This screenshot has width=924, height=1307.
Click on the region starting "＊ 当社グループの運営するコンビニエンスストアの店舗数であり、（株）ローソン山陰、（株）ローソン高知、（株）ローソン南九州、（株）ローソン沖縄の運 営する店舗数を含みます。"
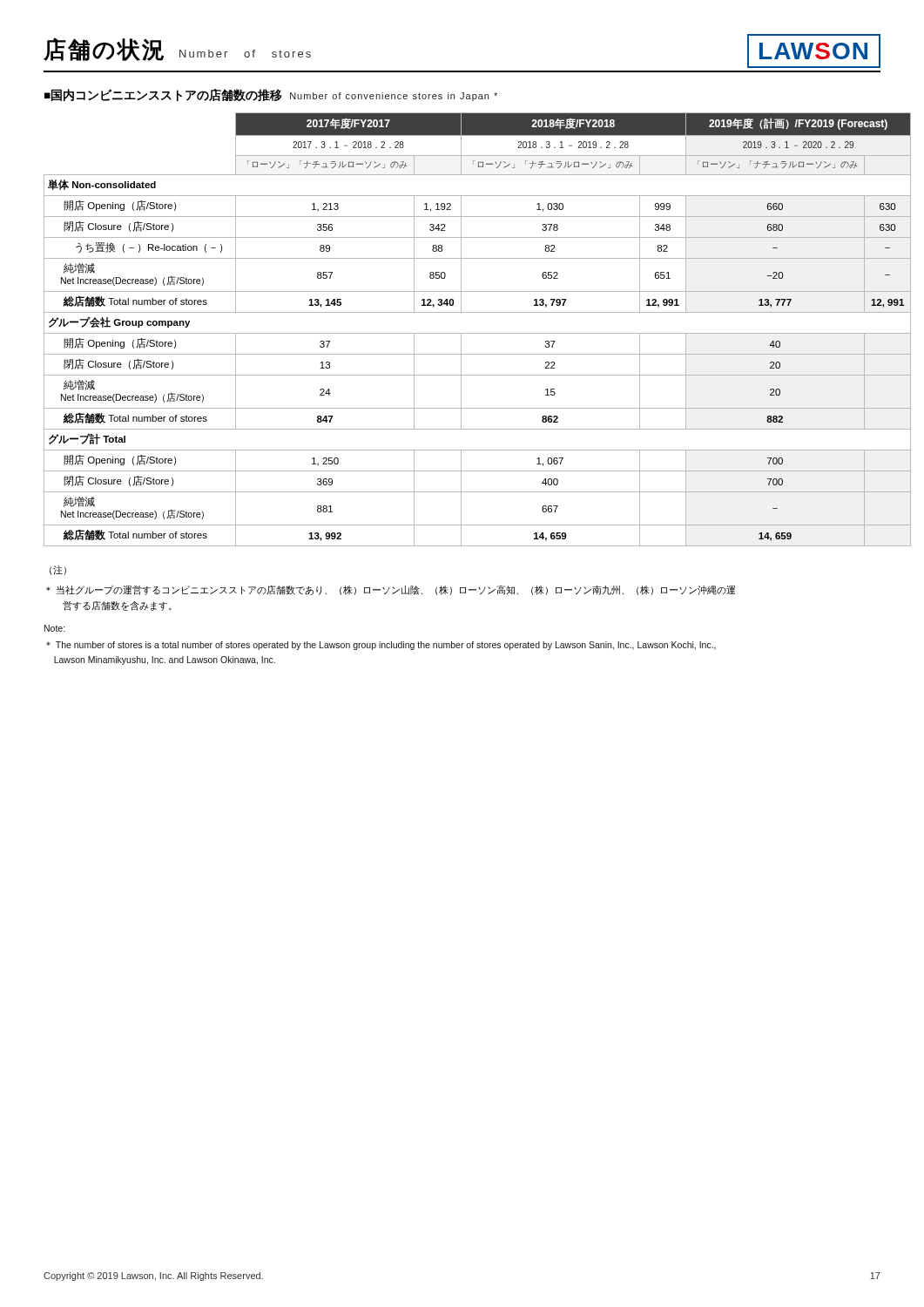390,598
